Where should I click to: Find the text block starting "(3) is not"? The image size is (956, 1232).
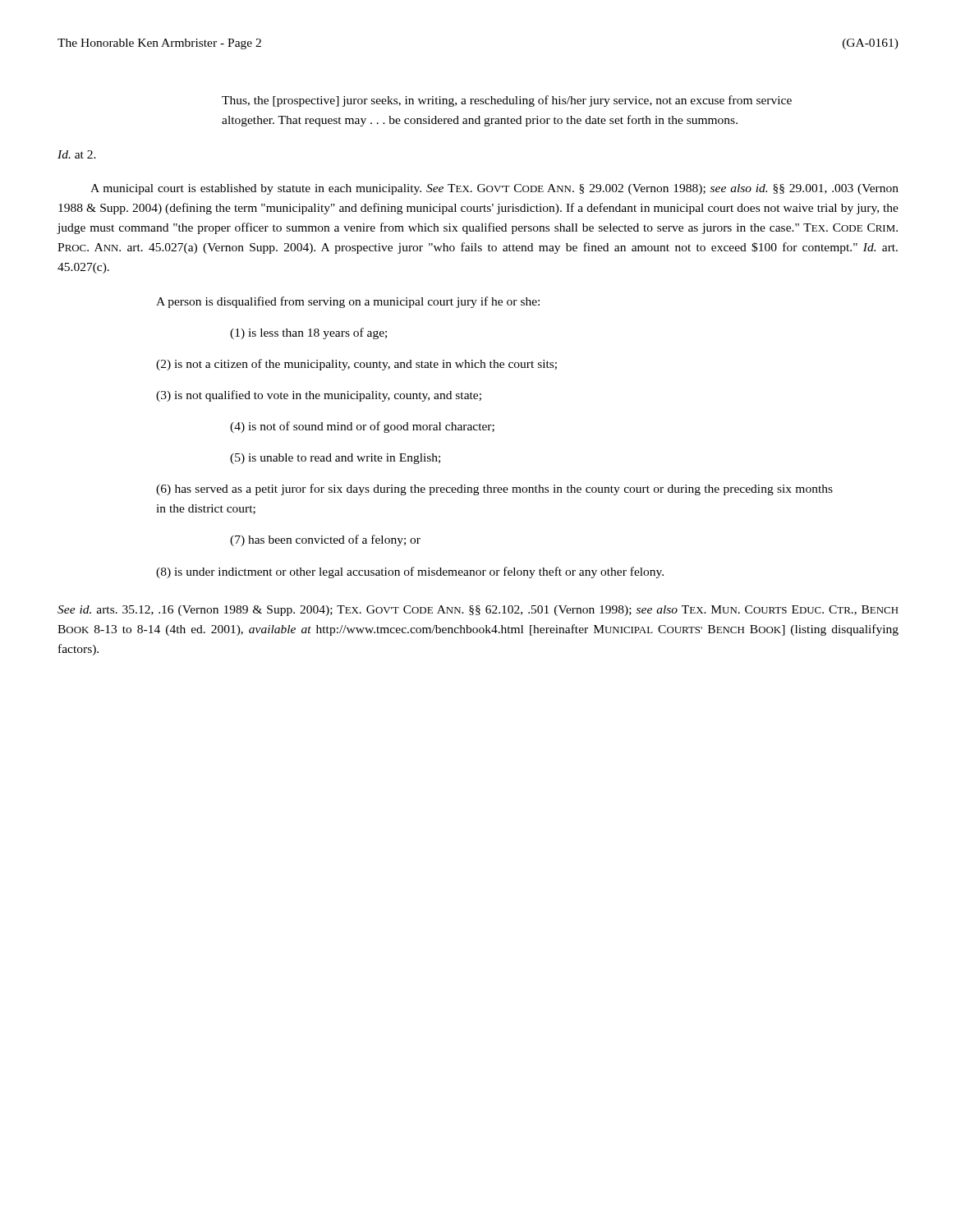[319, 395]
